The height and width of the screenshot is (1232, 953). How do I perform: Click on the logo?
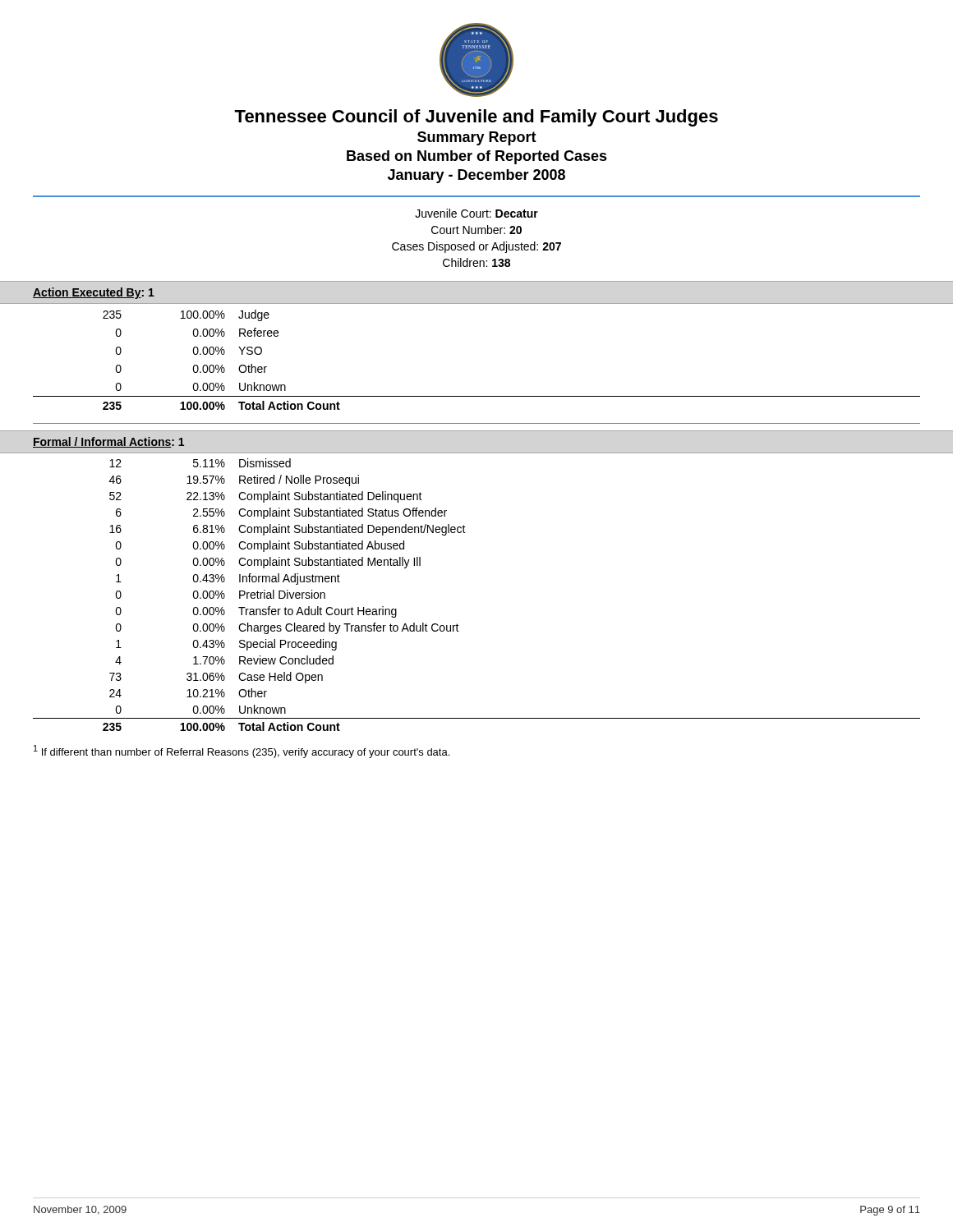pos(476,50)
